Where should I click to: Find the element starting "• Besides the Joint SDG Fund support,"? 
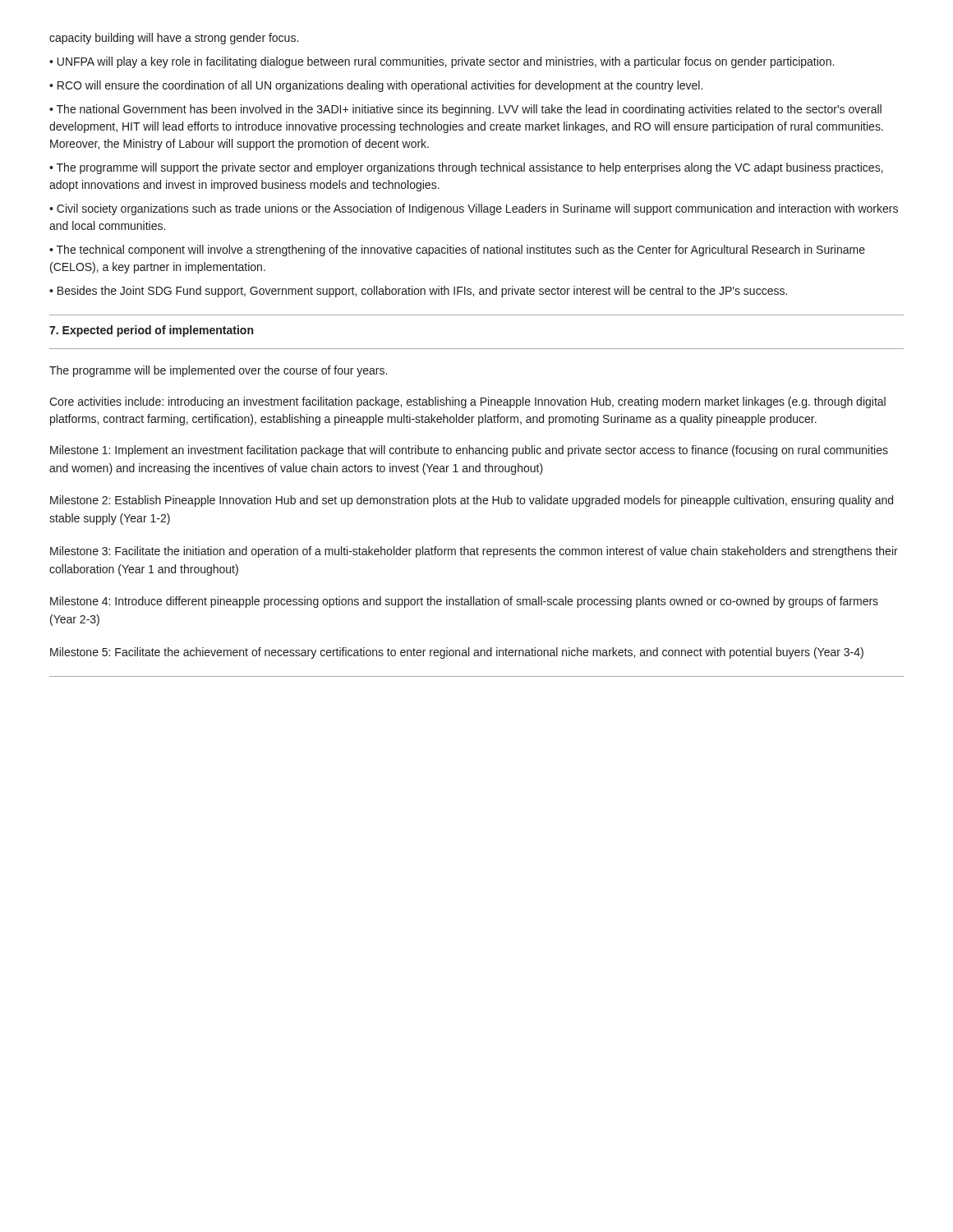click(419, 291)
